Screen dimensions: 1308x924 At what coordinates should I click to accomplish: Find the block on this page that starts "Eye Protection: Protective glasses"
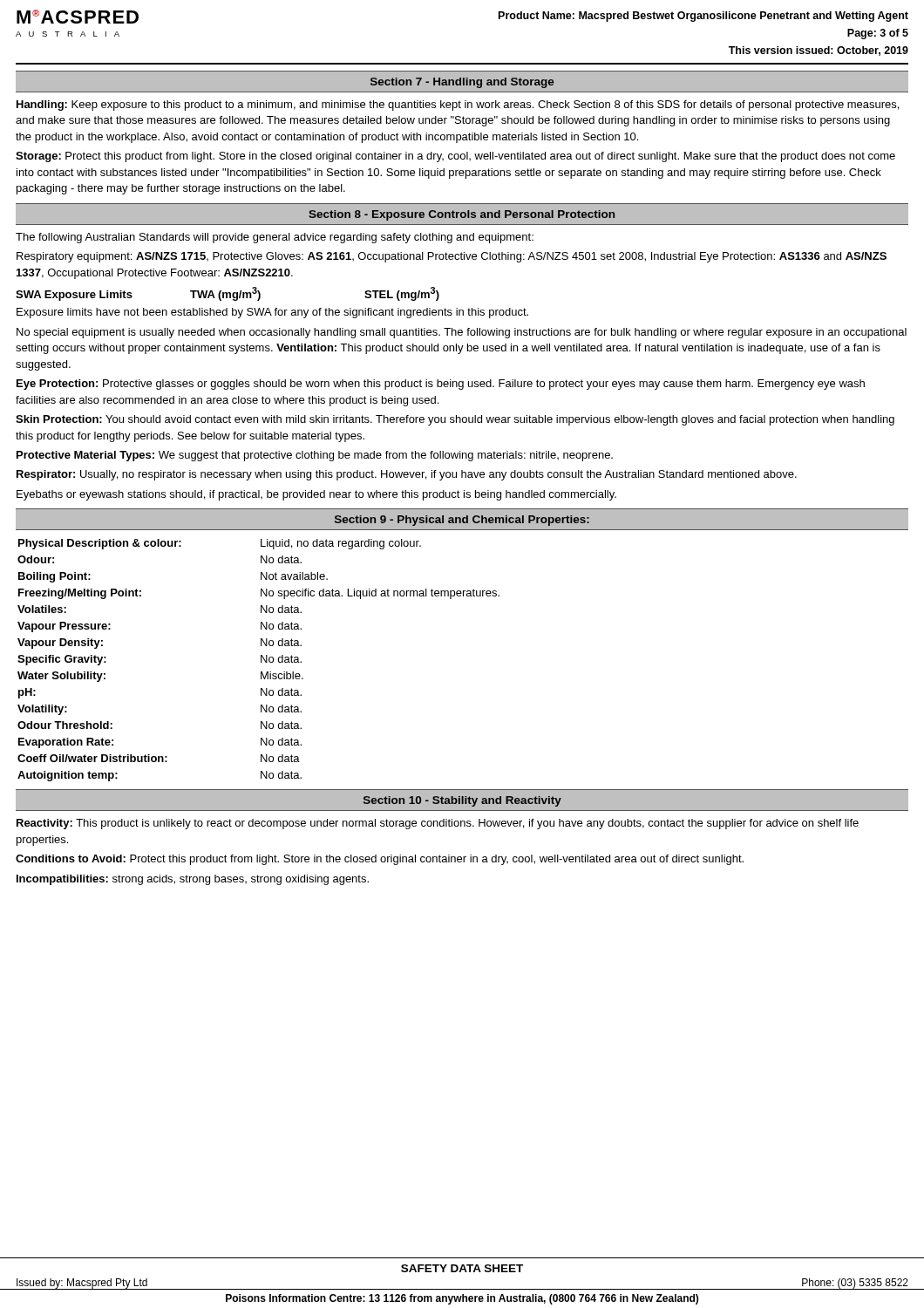441,391
